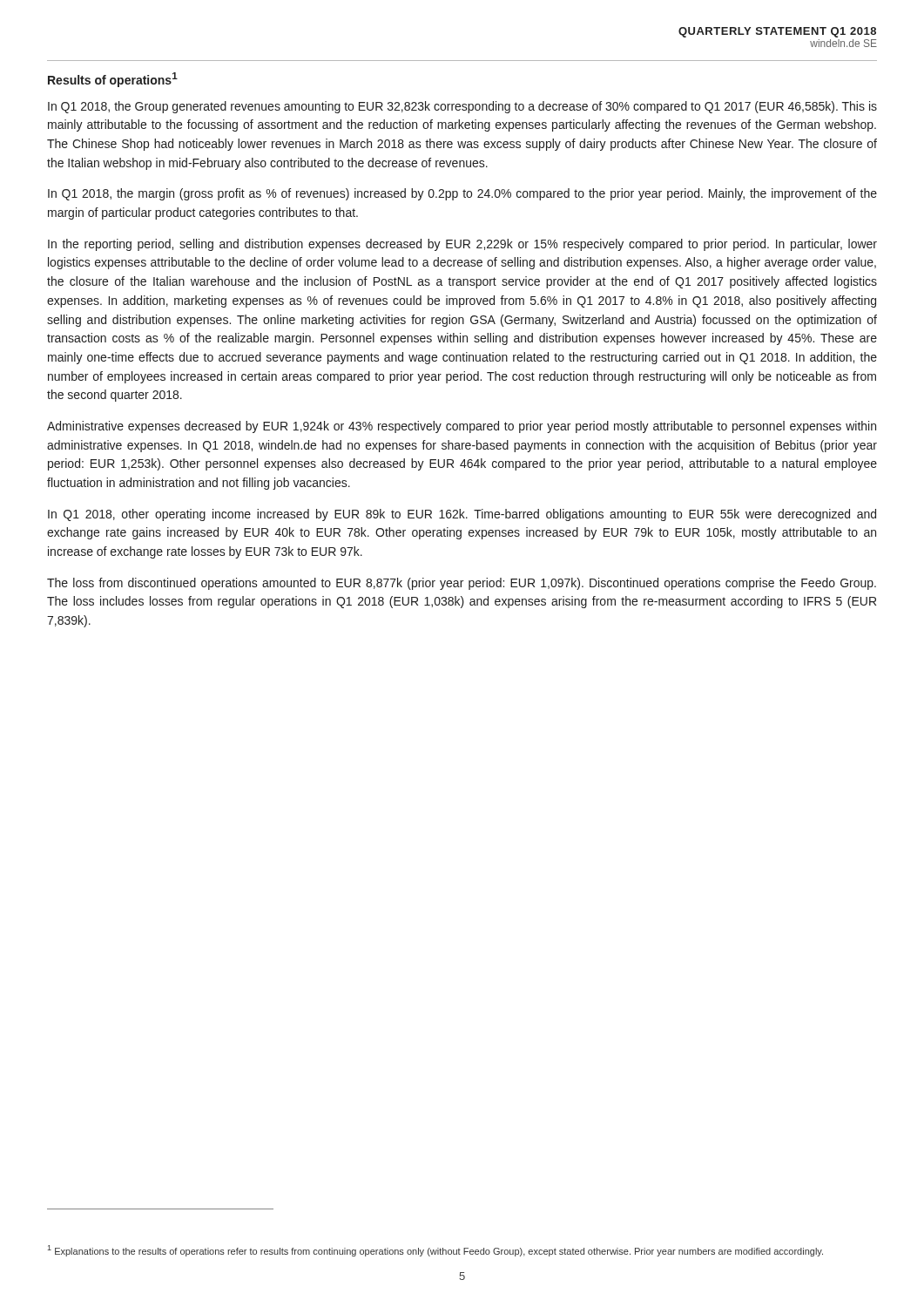This screenshot has width=924, height=1307.
Task: Select the footnote
Action: click(435, 1250)
